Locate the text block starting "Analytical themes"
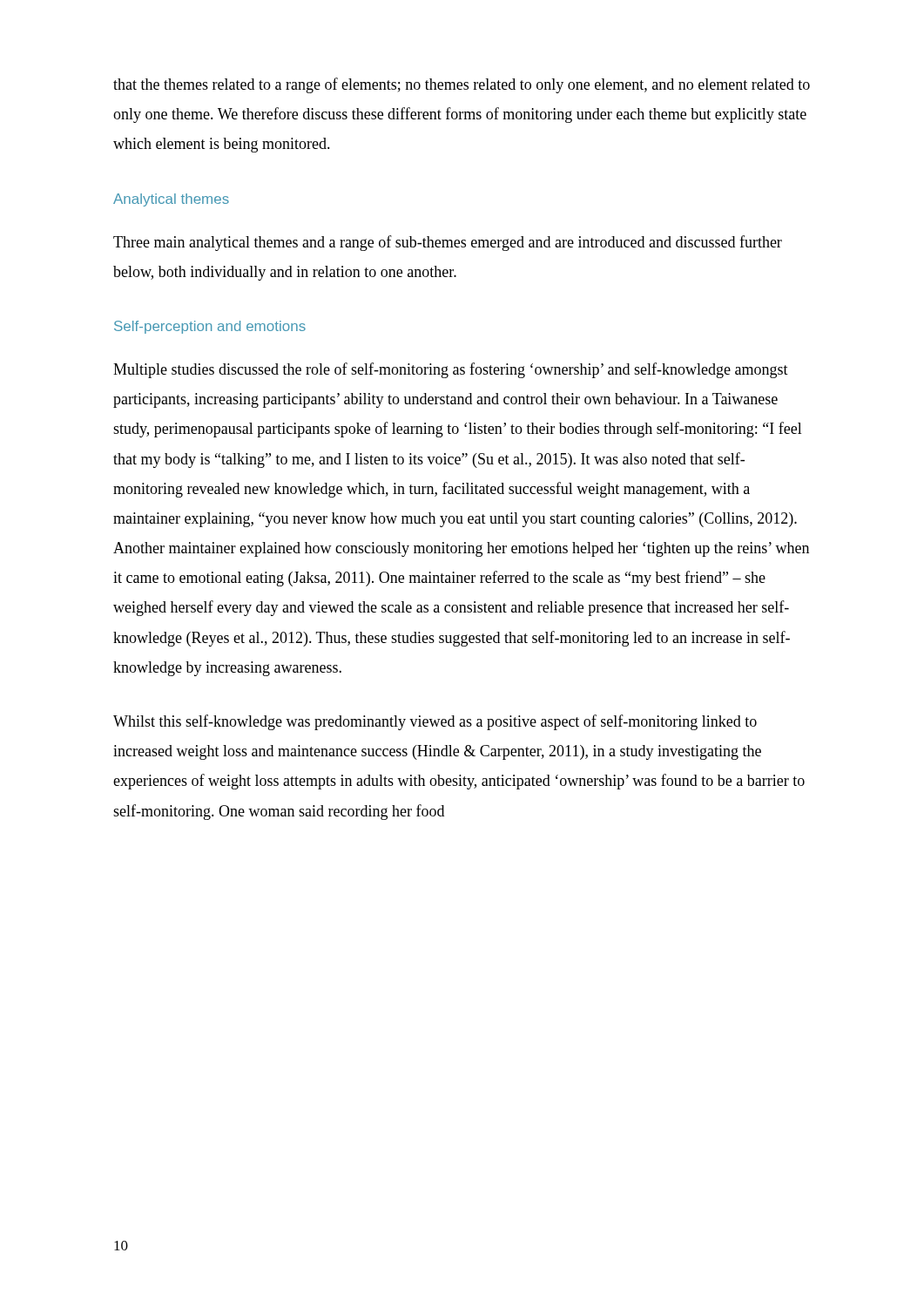Viewport: 924px width, 1307px height. coord(171,199)
